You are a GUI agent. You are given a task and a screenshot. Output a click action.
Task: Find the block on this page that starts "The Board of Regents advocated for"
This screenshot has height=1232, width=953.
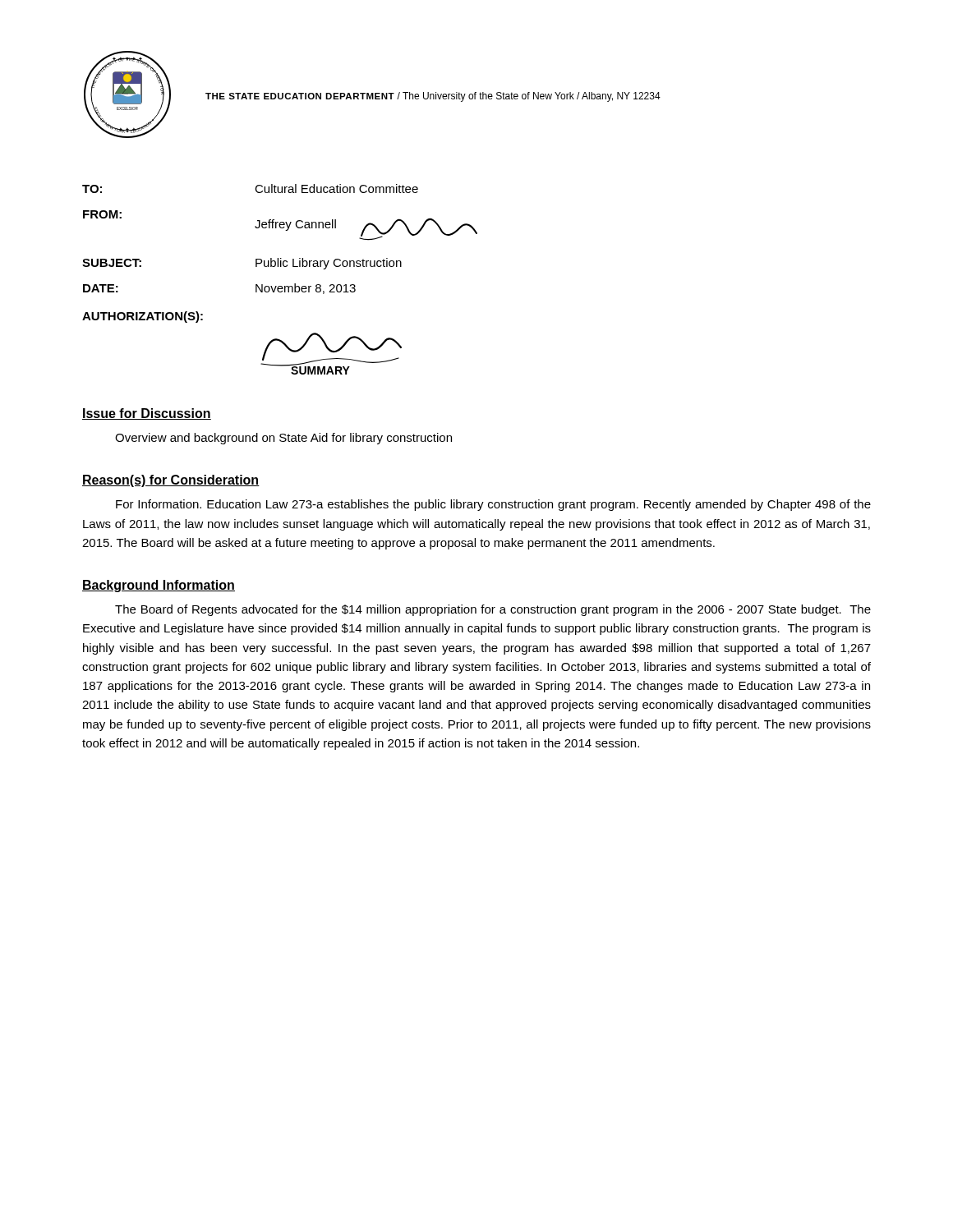click(476, 676)
